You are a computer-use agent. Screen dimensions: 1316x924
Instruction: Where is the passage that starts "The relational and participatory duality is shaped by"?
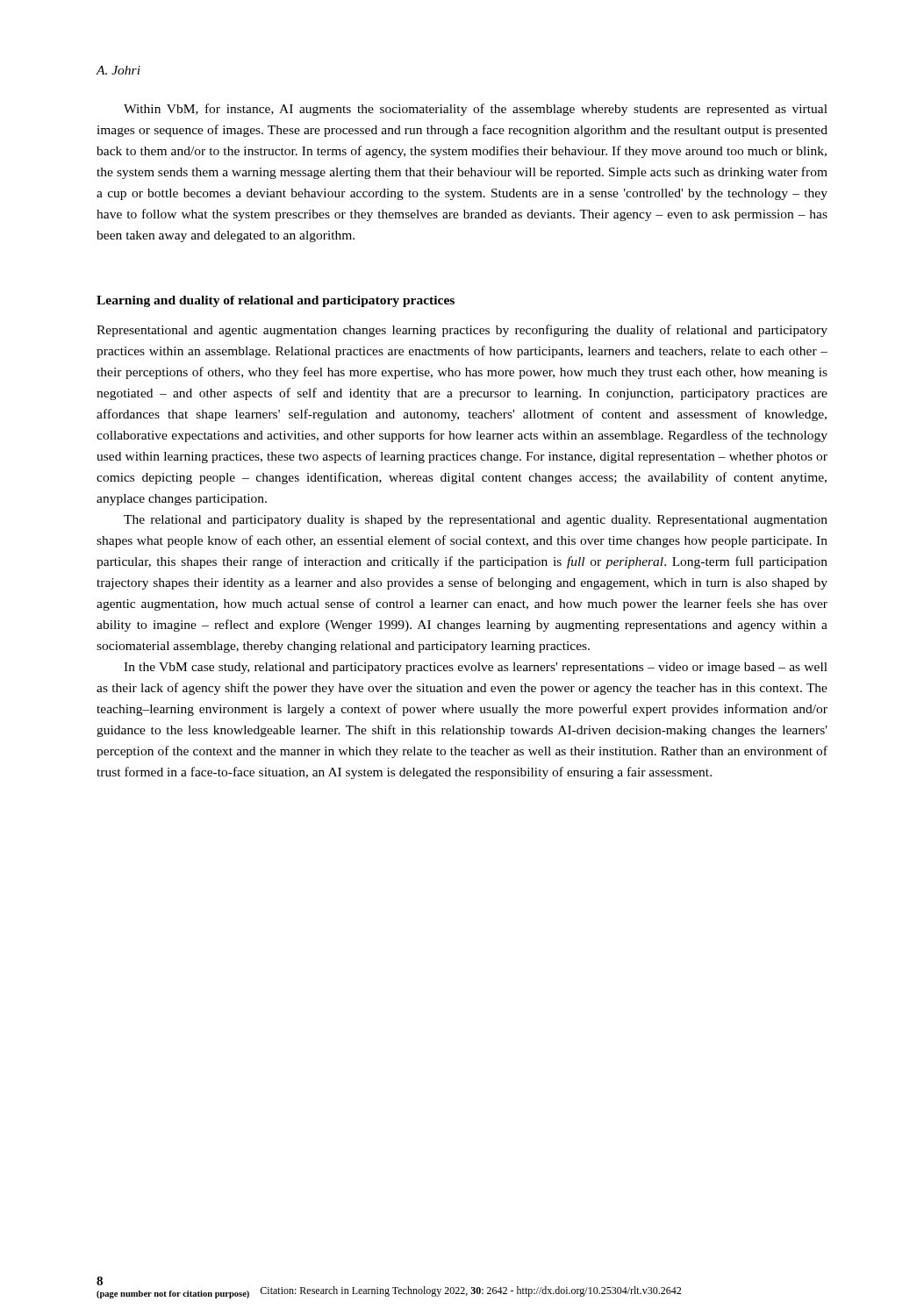(462, 583)
